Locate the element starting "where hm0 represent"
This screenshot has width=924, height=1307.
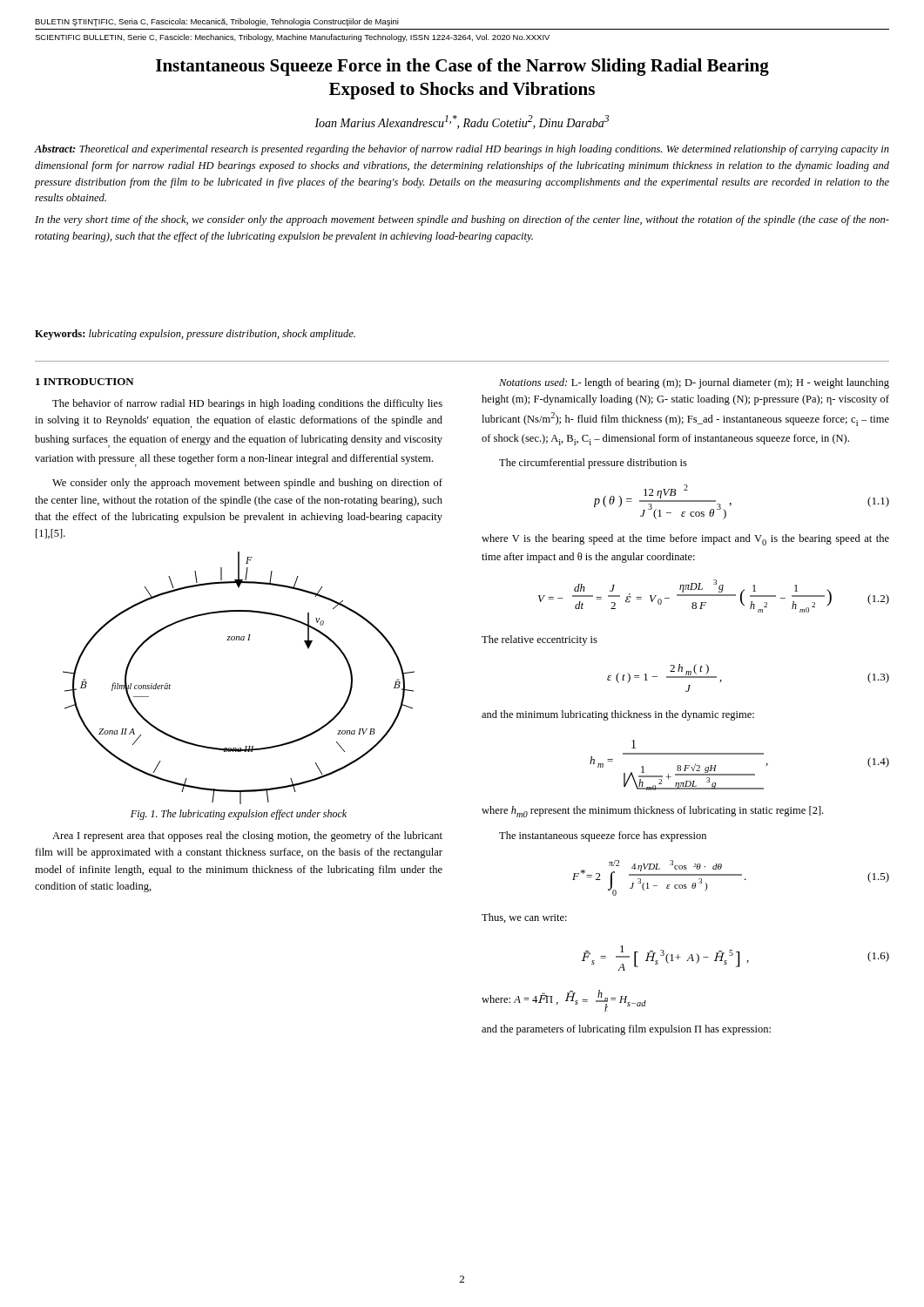pos(685,824)
